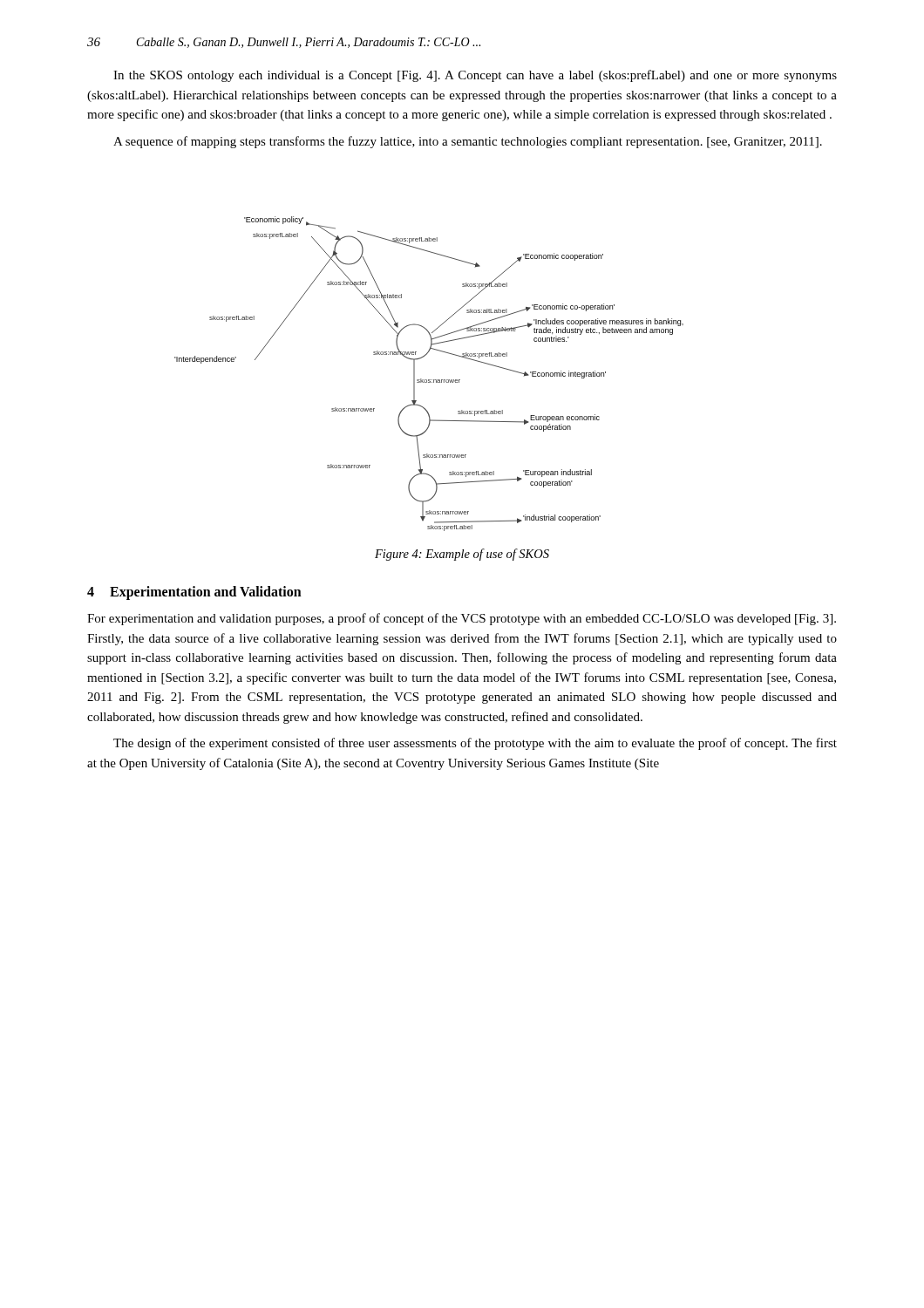
Task: Find the network graph
Action: pyautogui.click(x=462, y=357)
